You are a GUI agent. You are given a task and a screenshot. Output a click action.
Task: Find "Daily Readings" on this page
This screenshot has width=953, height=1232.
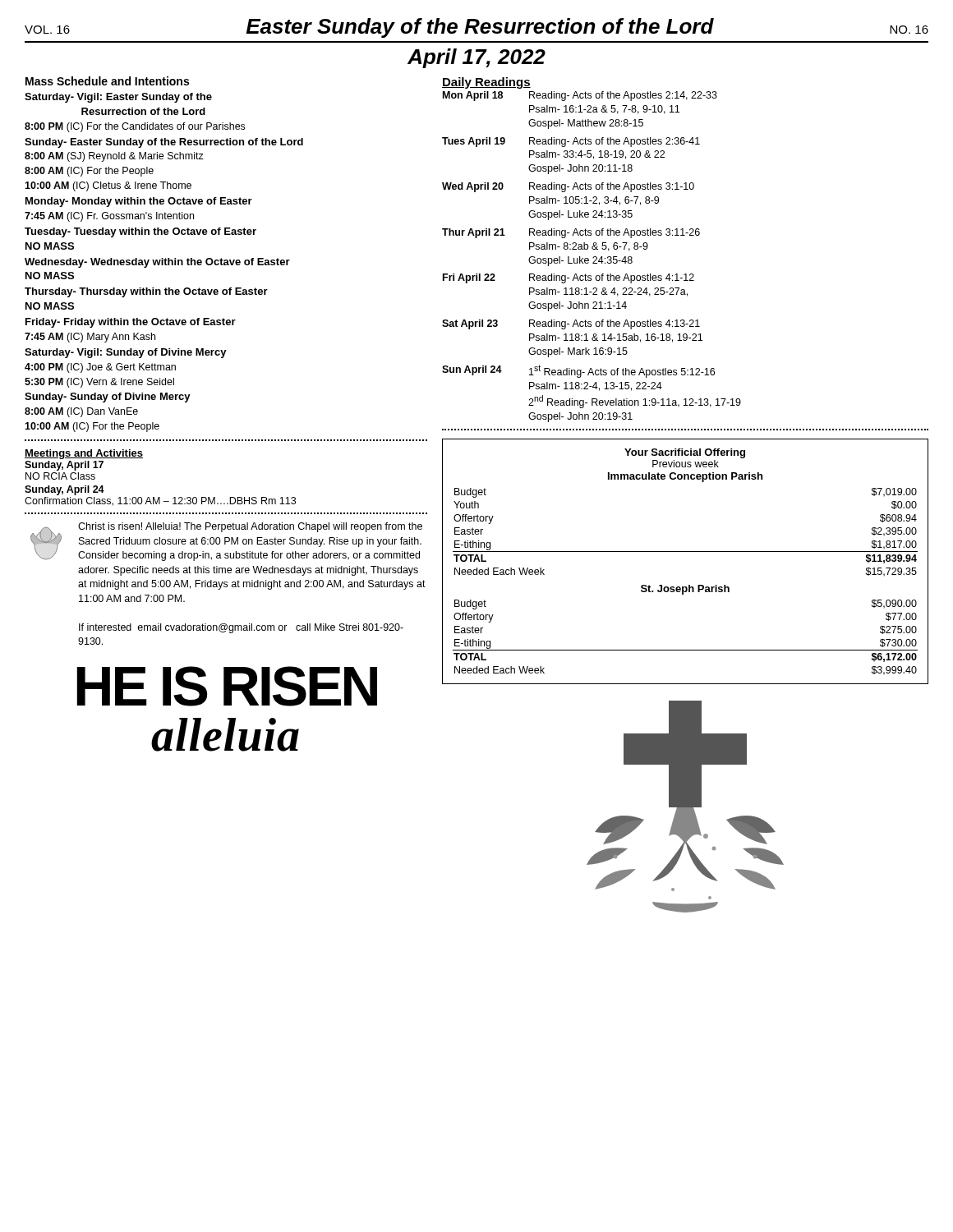click(486, 82)
